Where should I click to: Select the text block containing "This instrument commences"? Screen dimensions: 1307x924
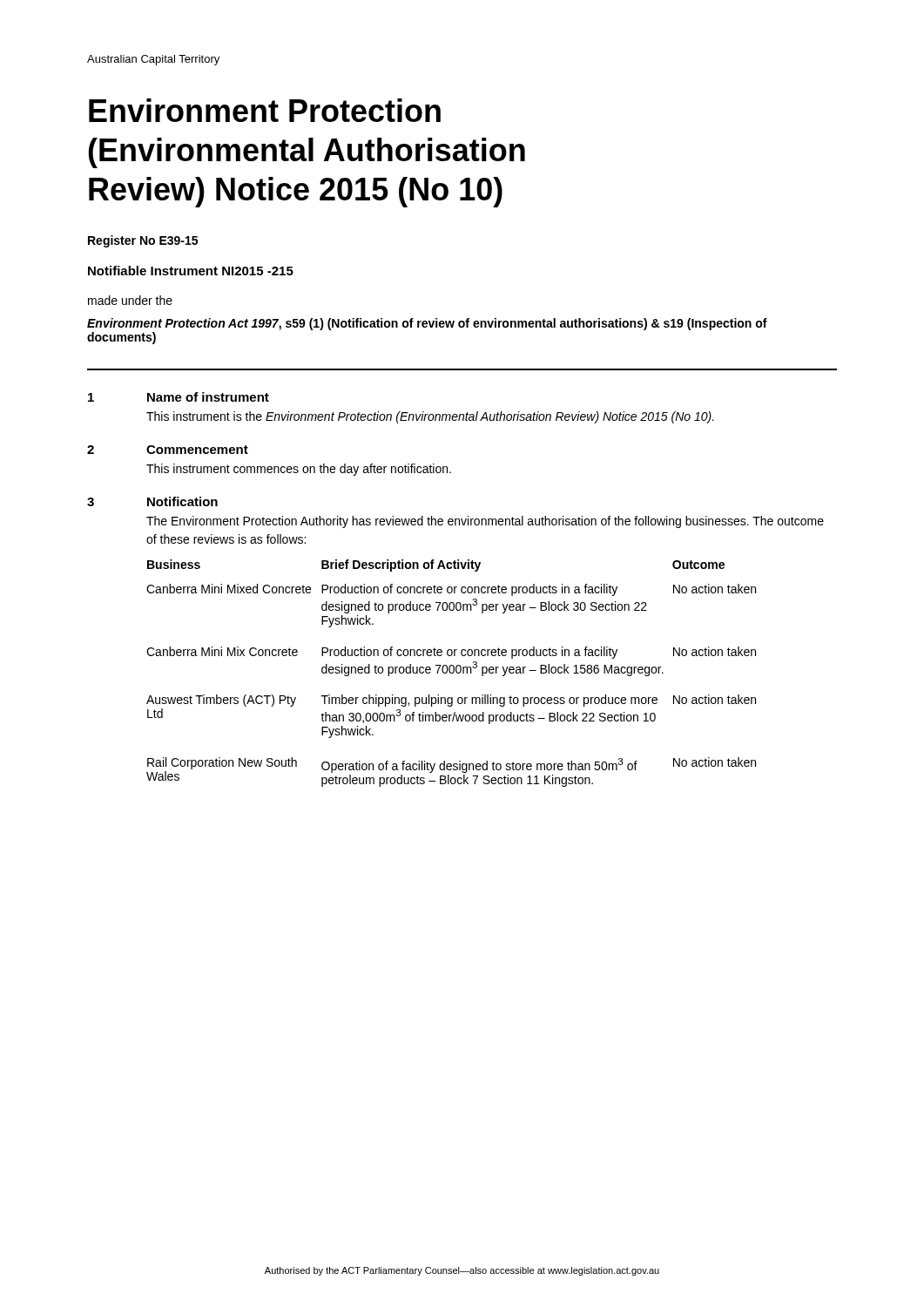point(299,469)
